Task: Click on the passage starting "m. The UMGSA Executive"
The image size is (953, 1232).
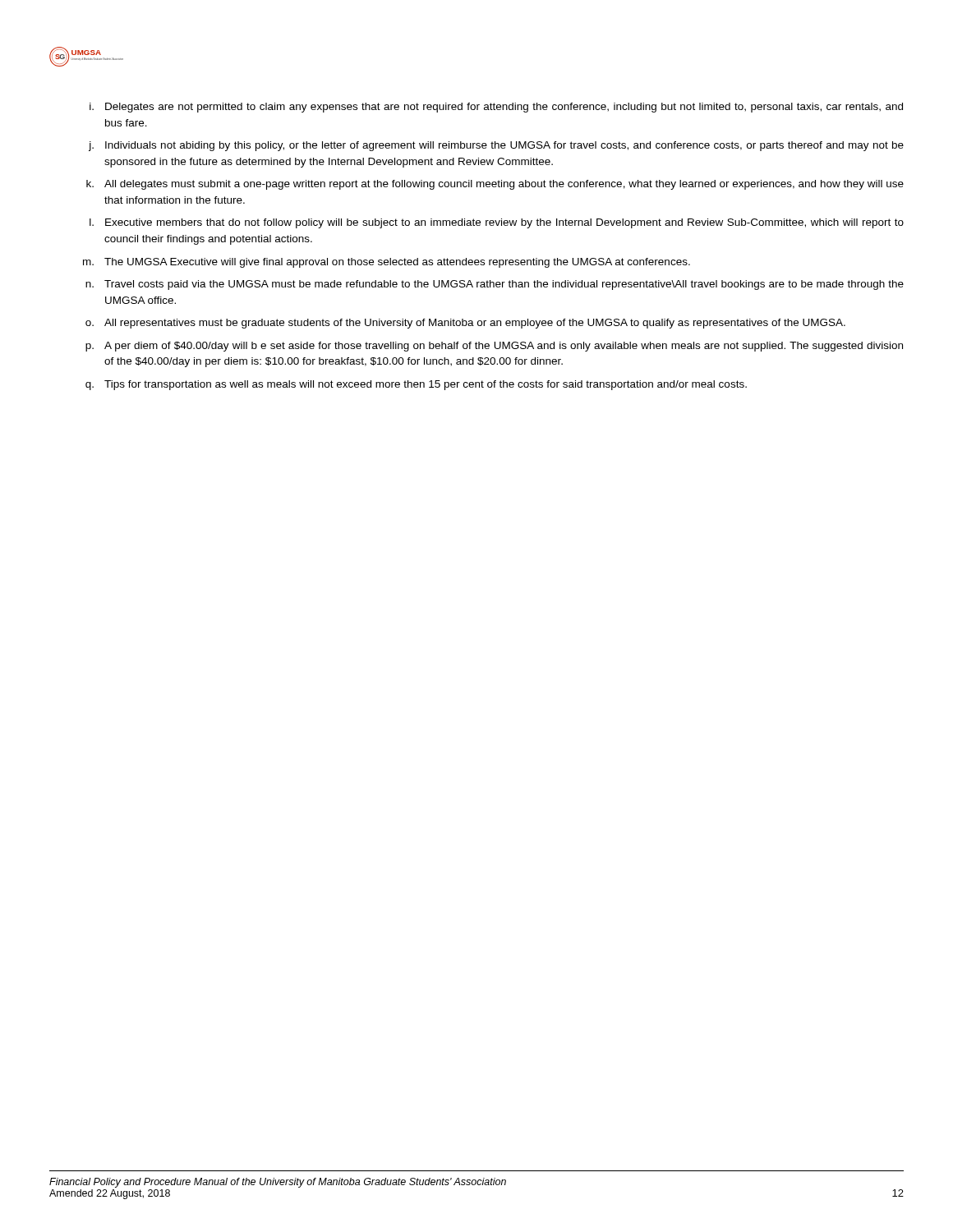Action: [476, 261]
